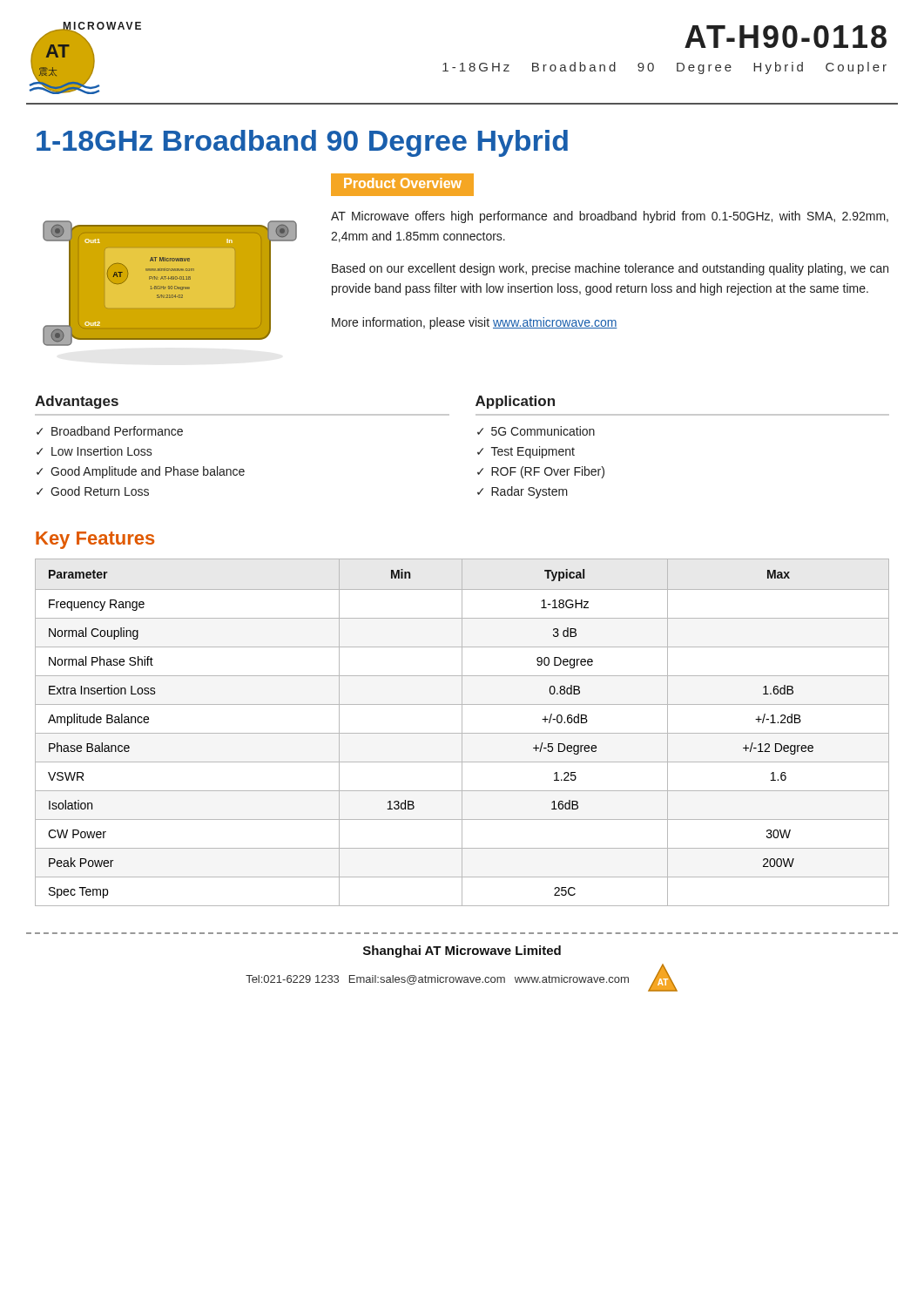
Task: Click on the region starting "AT Microwave offers high"
Action: tap(610, 226)
